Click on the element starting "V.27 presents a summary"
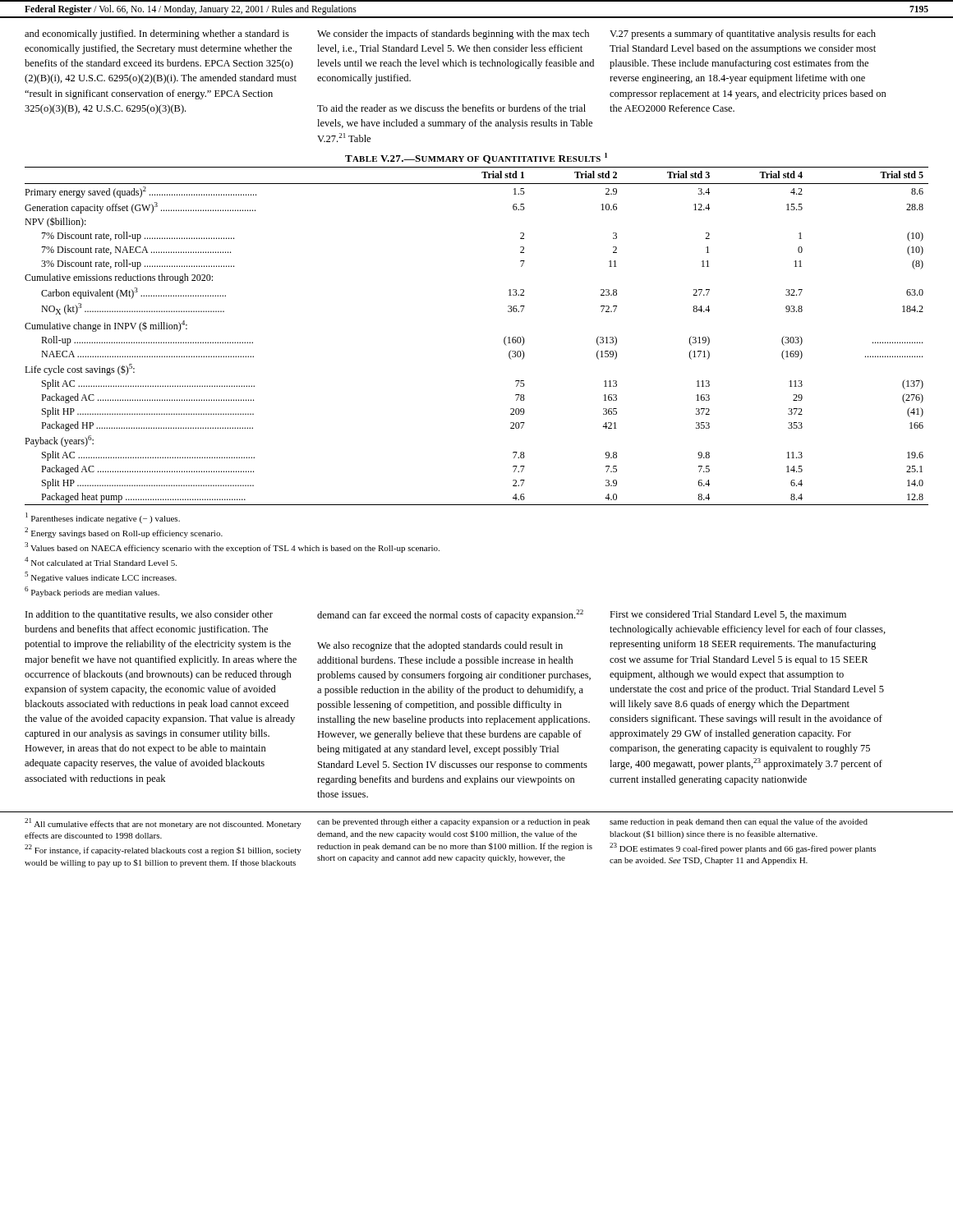 click(x=748, y=71)
